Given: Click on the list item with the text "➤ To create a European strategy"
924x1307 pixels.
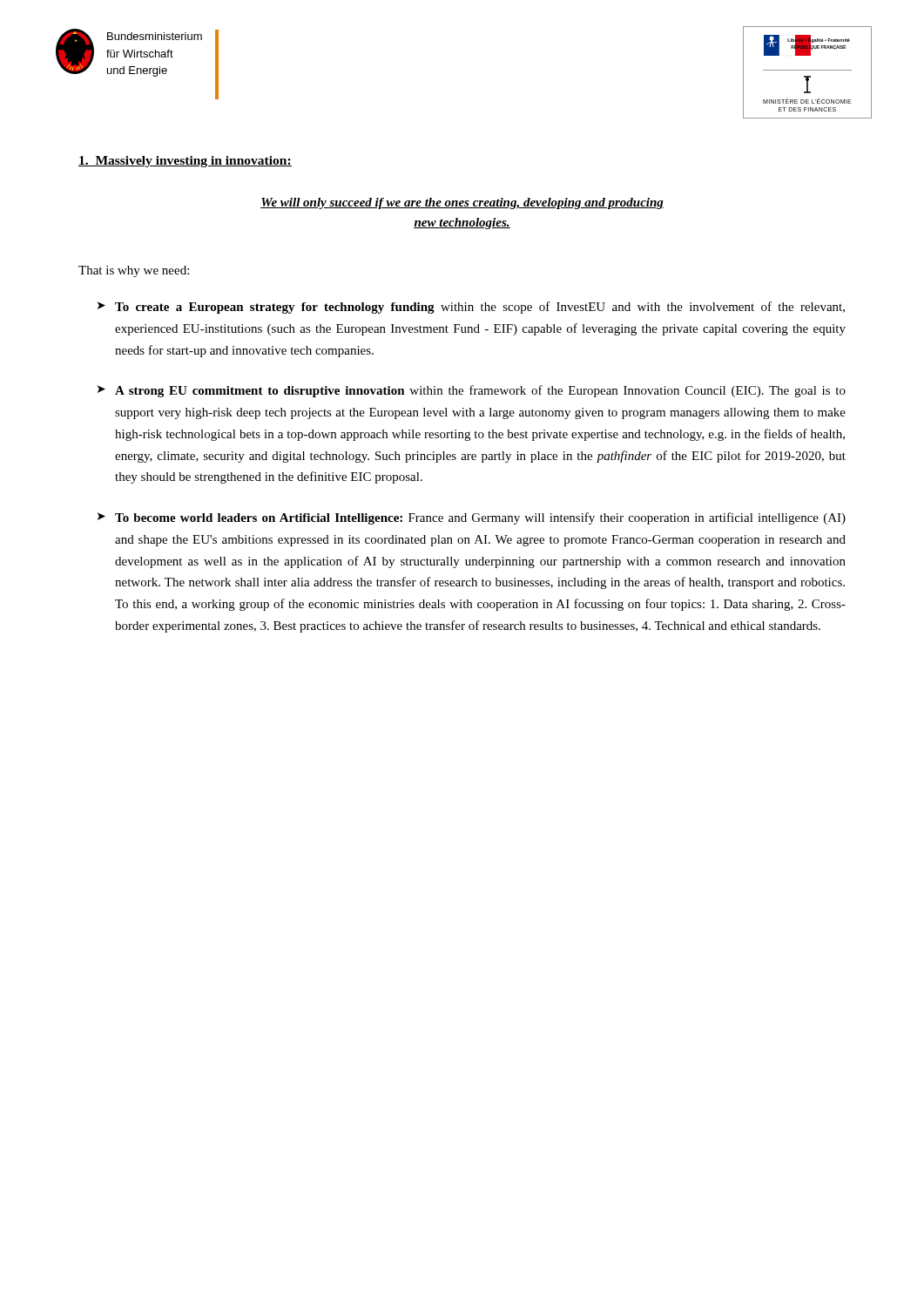Looking at the screenshot, I should [471, 329].
